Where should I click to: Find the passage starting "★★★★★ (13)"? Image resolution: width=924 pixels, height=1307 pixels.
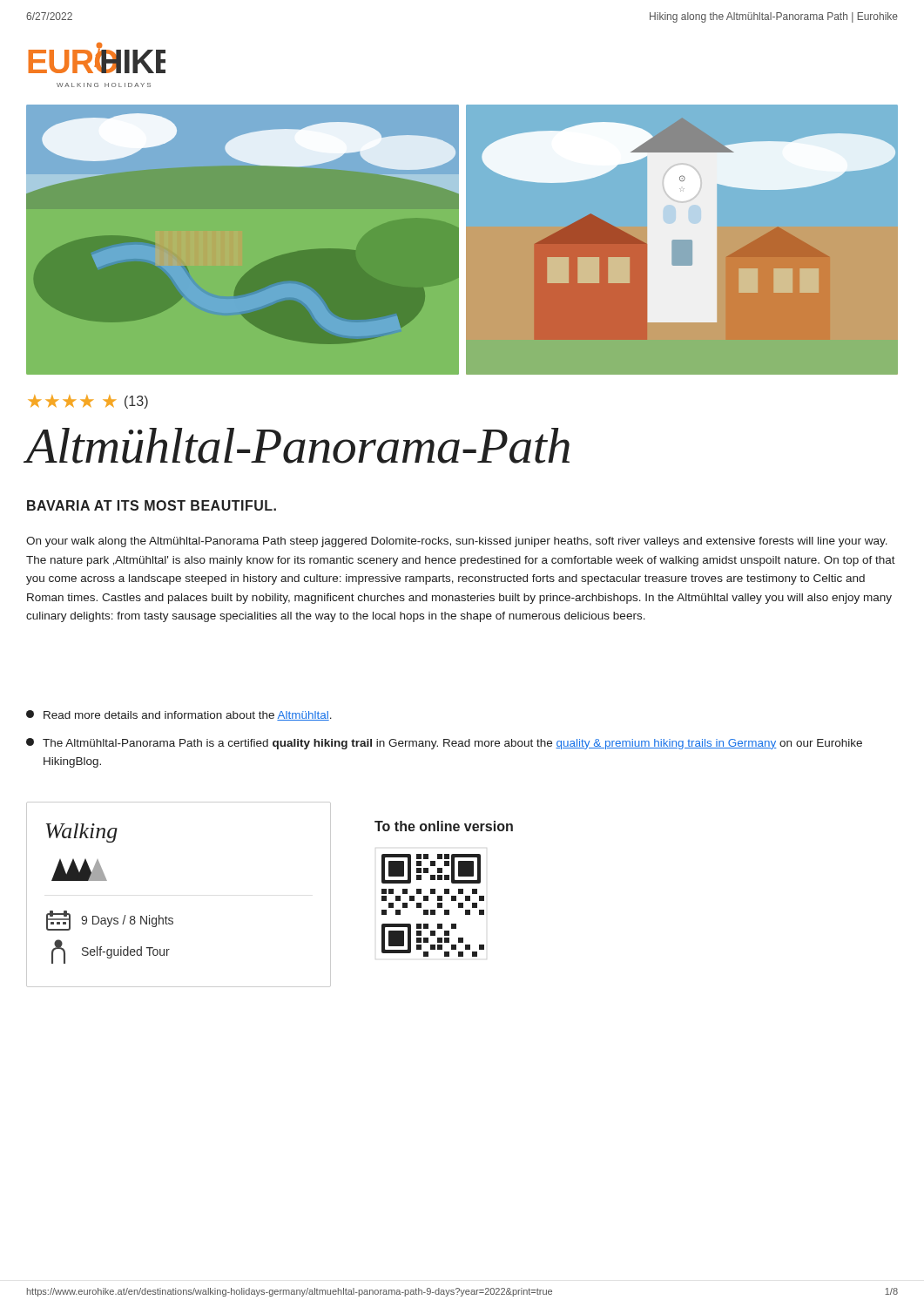click(x=87, y=402)
